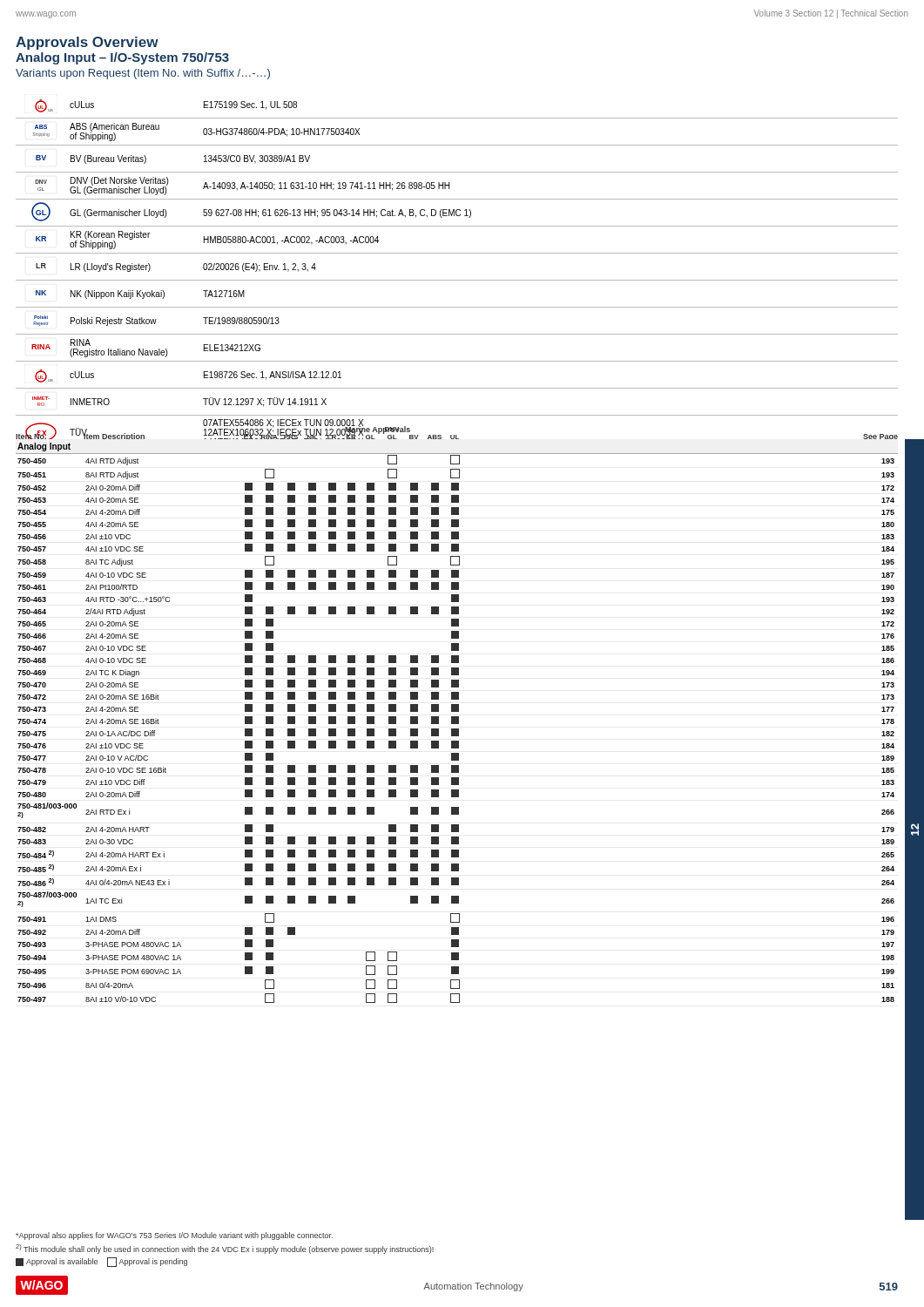924x1307 pixels.
Task: Click on the text block starting "Variants upon Request"
Action: point(143,73)
